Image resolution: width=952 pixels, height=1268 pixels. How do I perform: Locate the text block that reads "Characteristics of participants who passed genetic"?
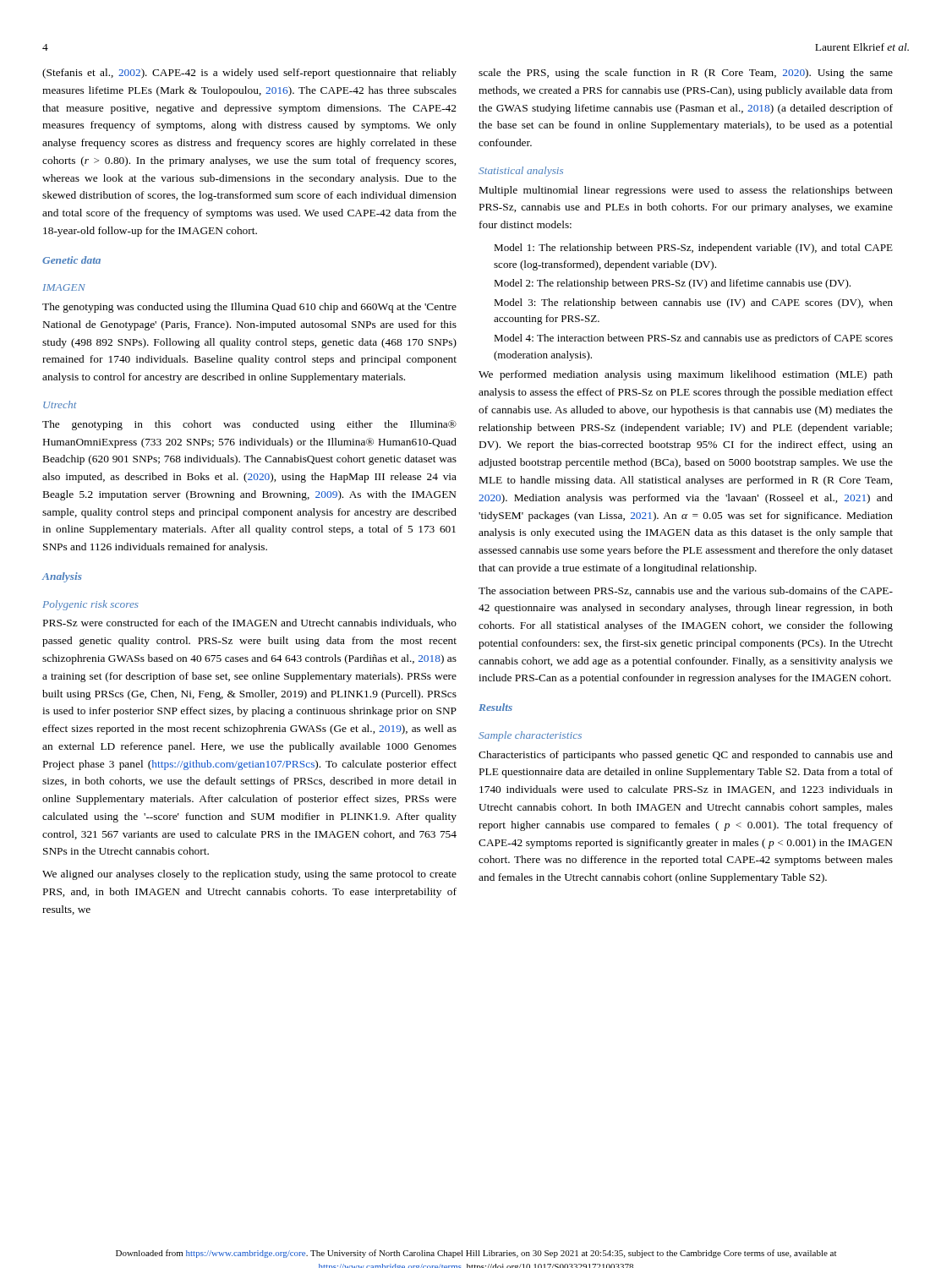686,816
